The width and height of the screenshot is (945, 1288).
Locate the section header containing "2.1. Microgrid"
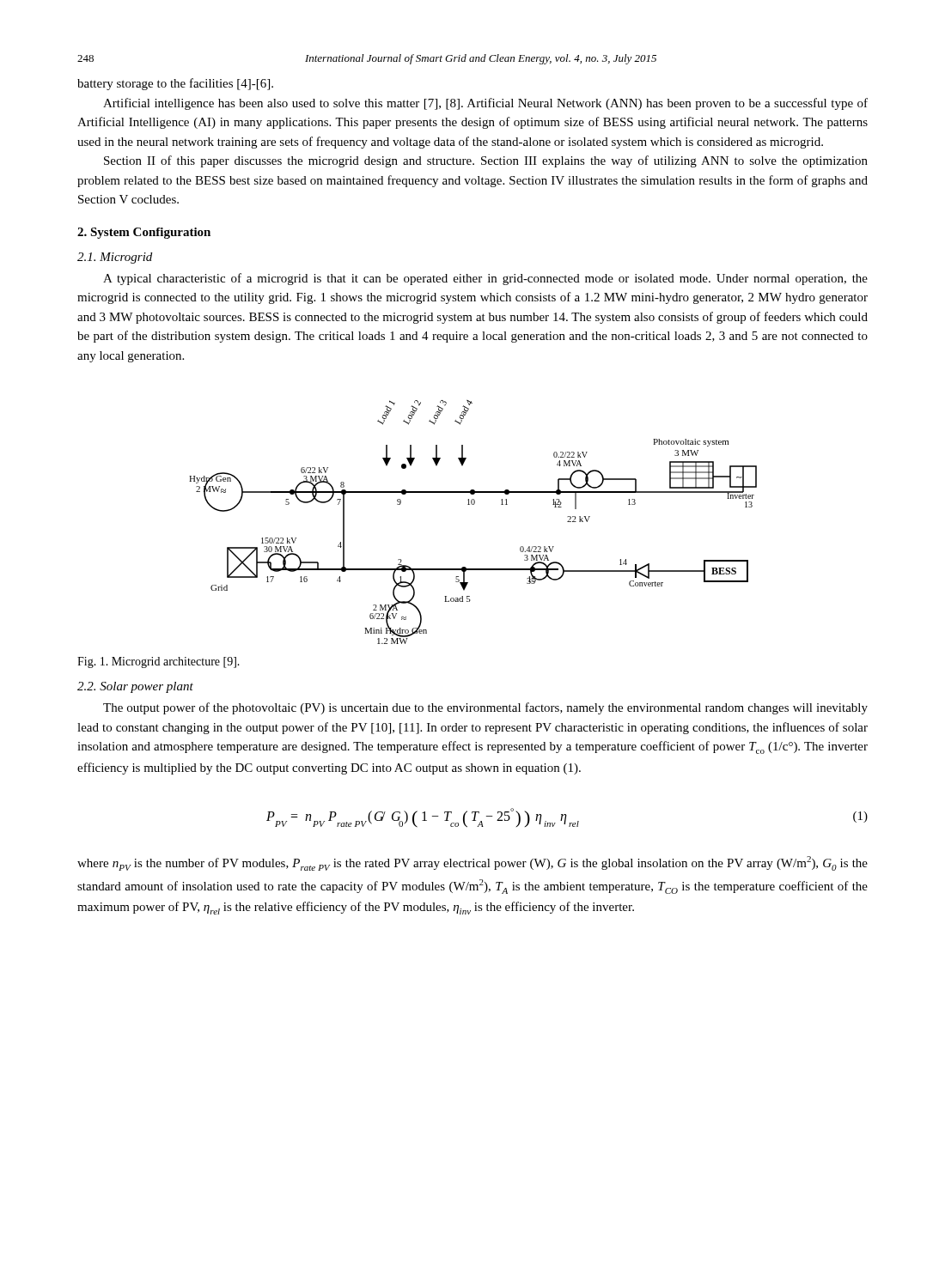(x=115, y=256)
